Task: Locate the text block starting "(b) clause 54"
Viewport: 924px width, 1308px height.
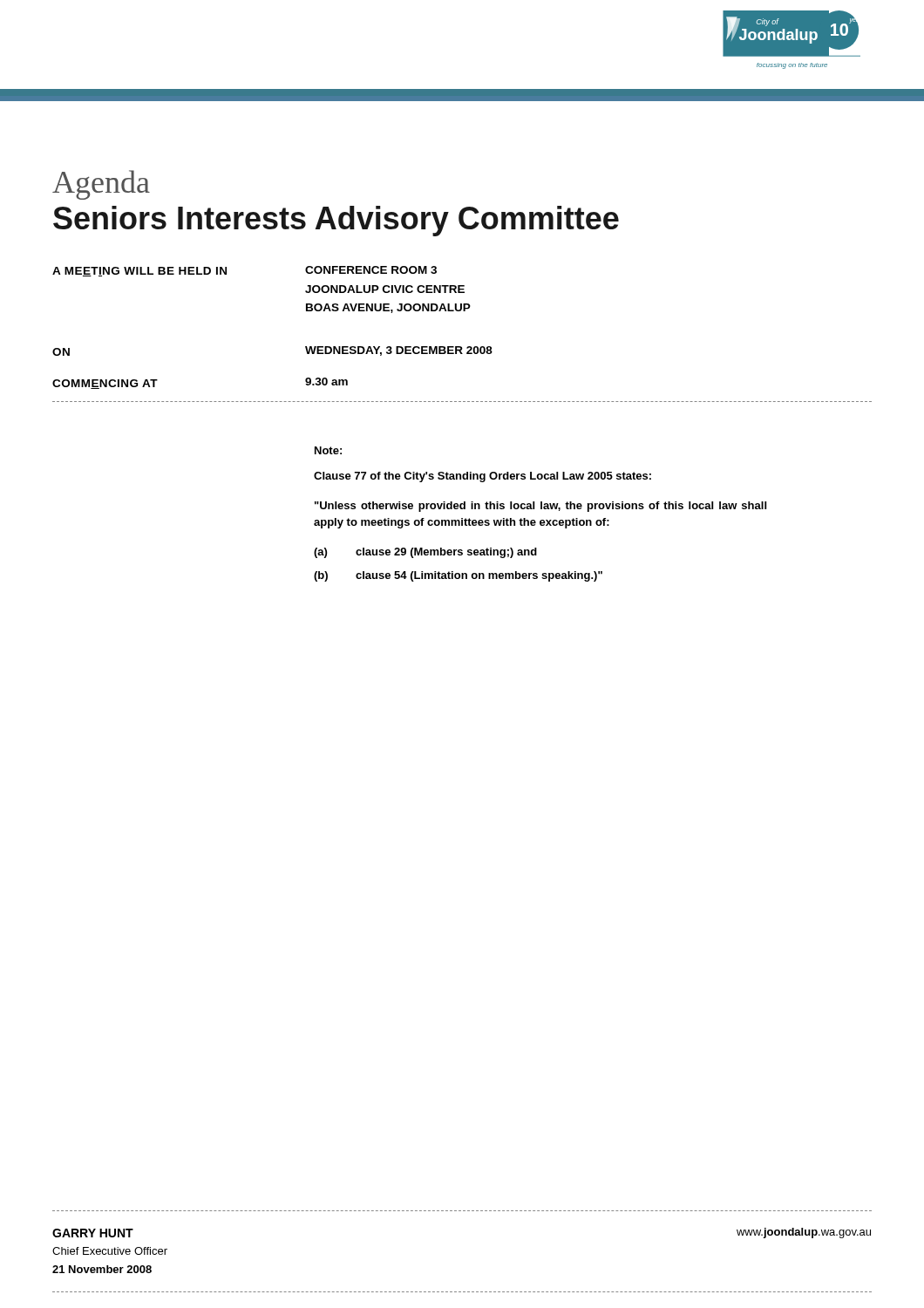Action: 458,576
